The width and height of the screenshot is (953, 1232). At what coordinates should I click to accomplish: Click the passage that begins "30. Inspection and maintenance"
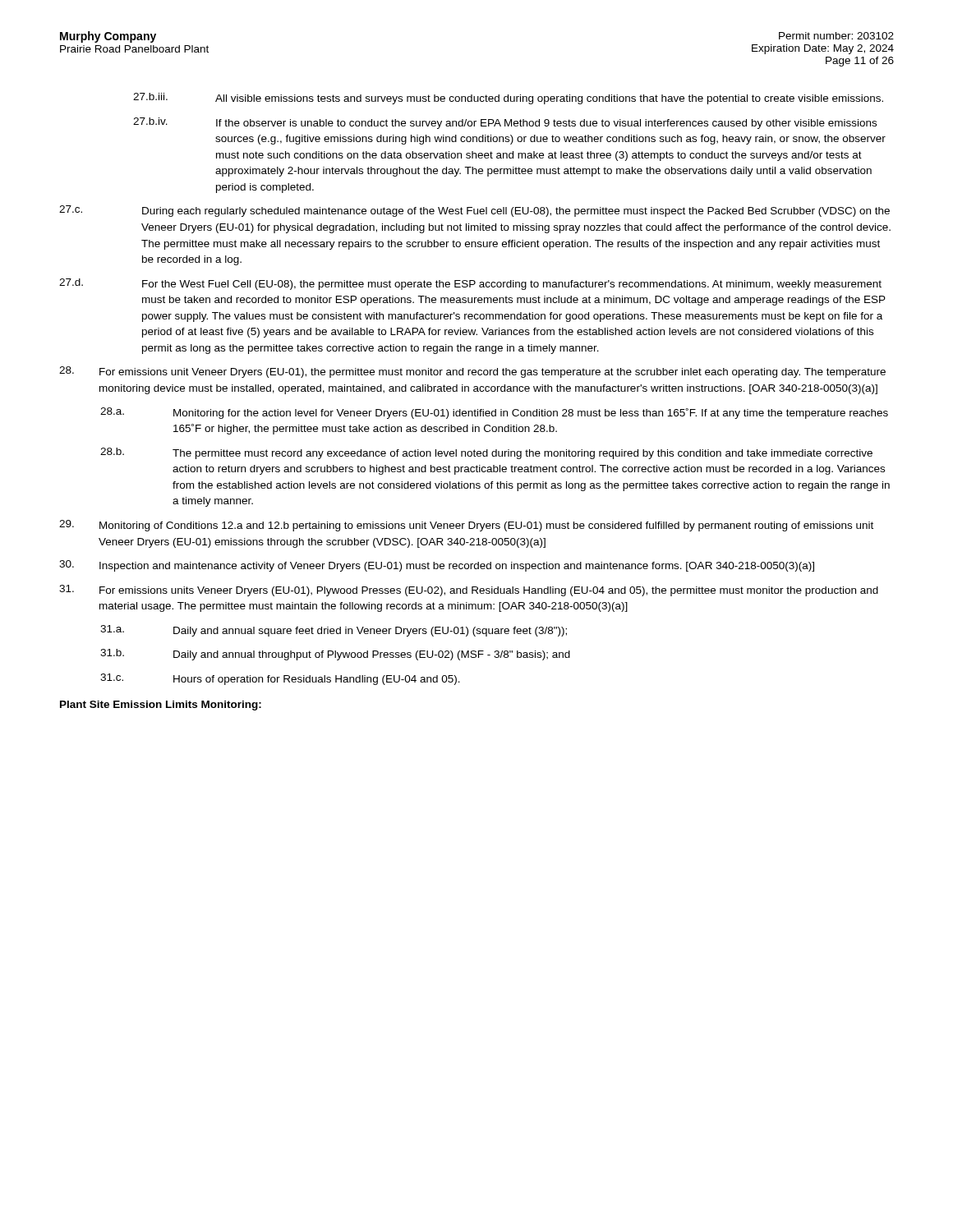[x=476, y=566]
